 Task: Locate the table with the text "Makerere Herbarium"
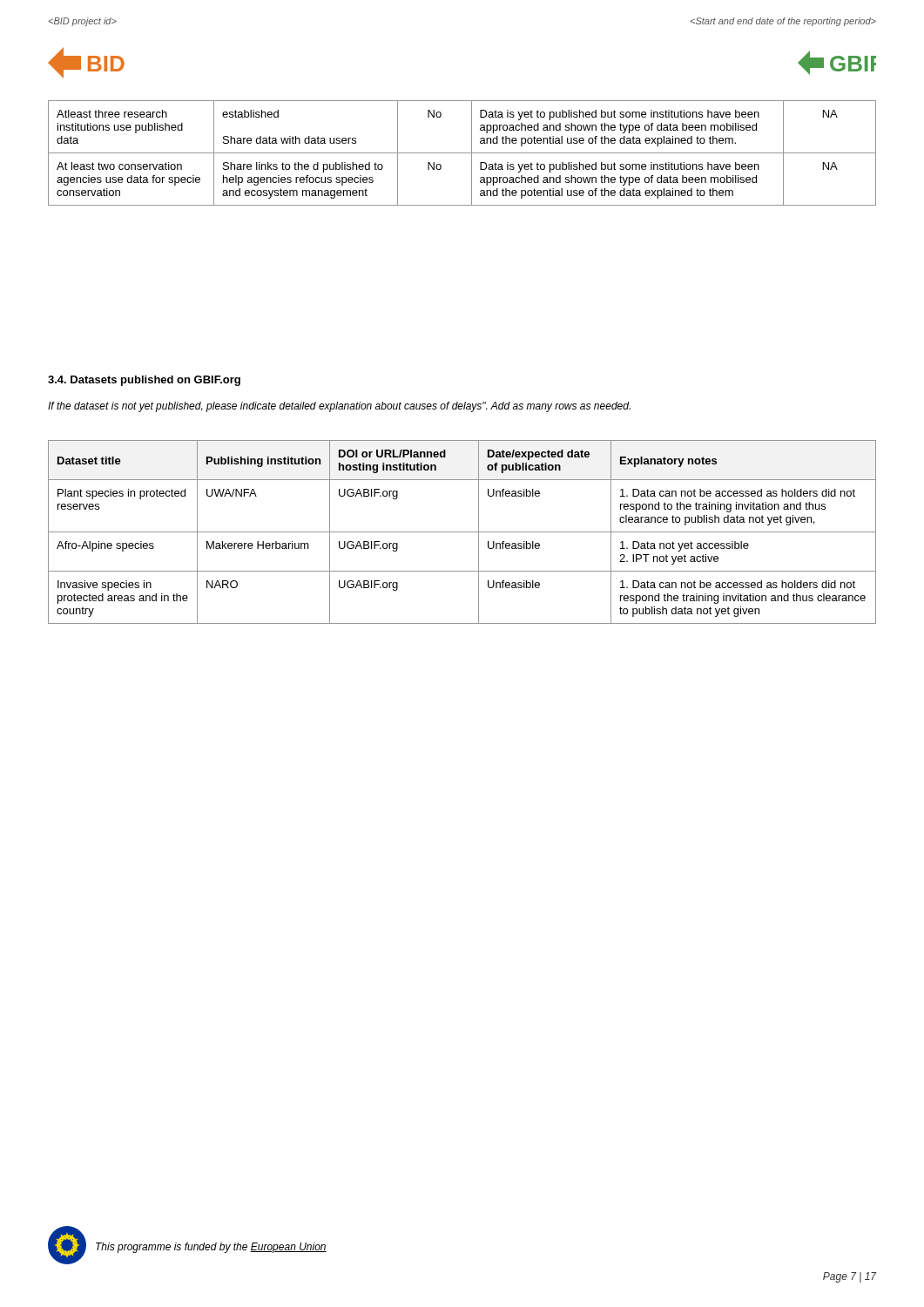click(462, 532)
